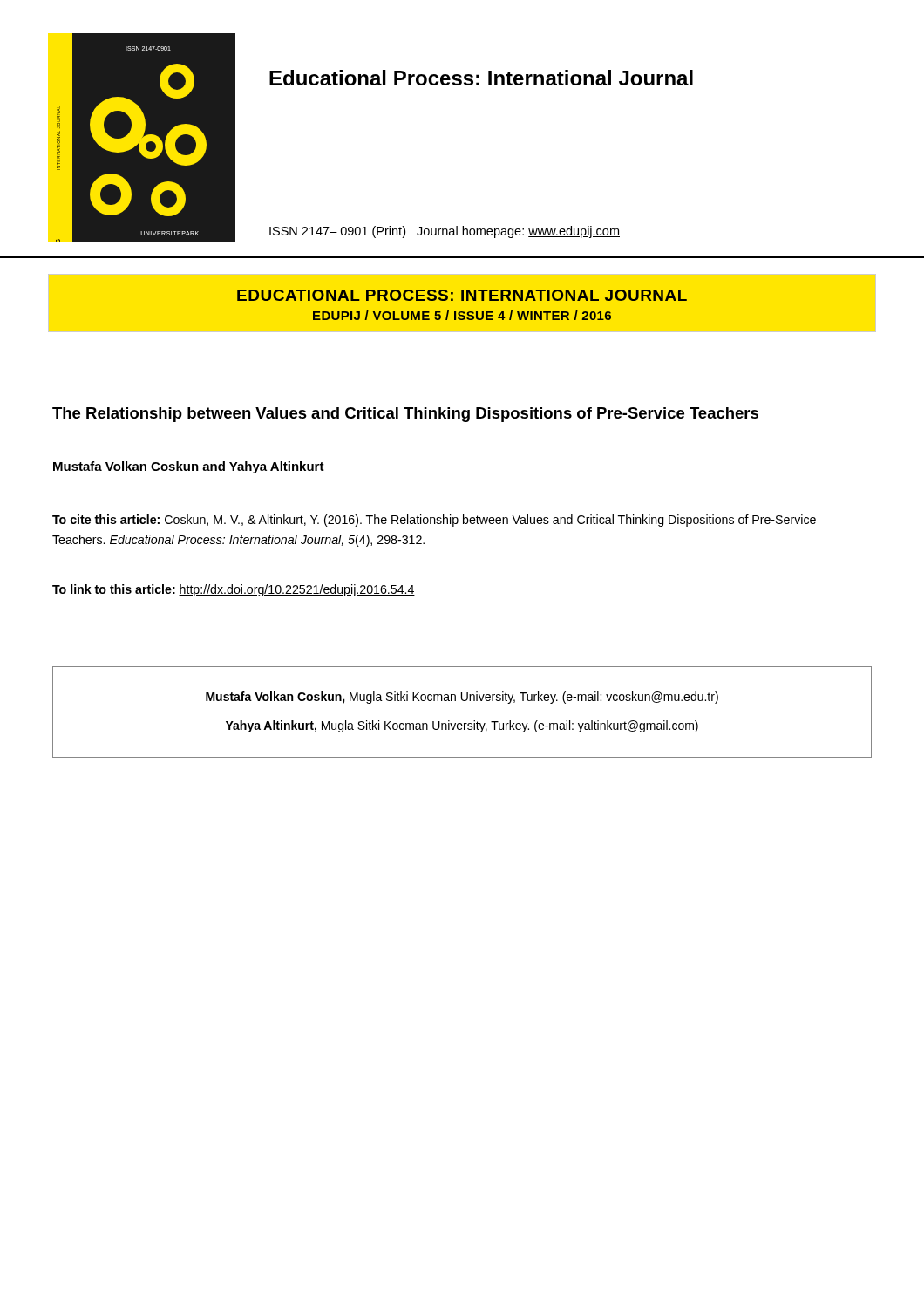Click on the logo
The width and height of the screenshot is (924, 1308).
pos(142,138)
